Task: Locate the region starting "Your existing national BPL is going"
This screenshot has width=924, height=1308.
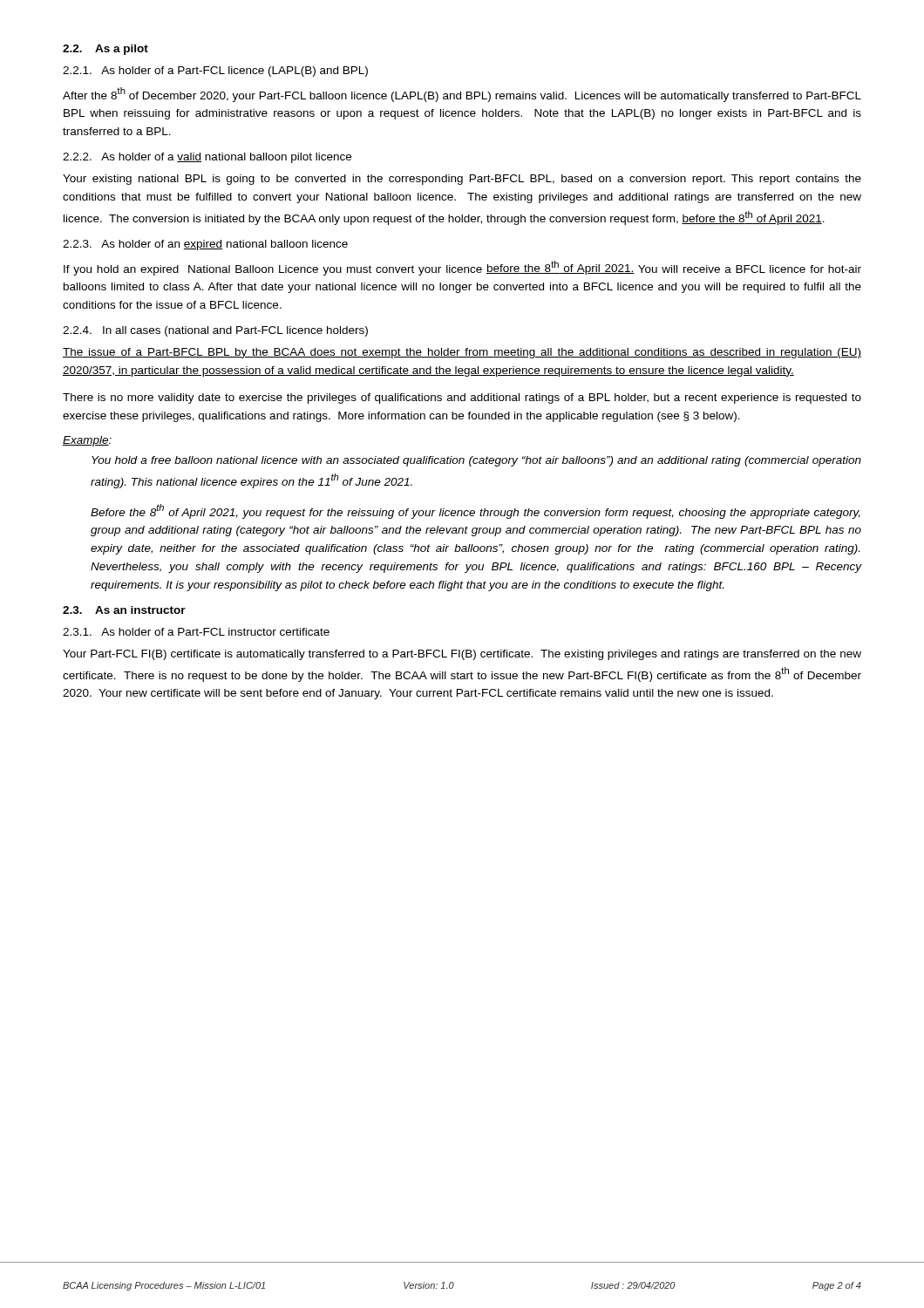Action: point(462,199)
